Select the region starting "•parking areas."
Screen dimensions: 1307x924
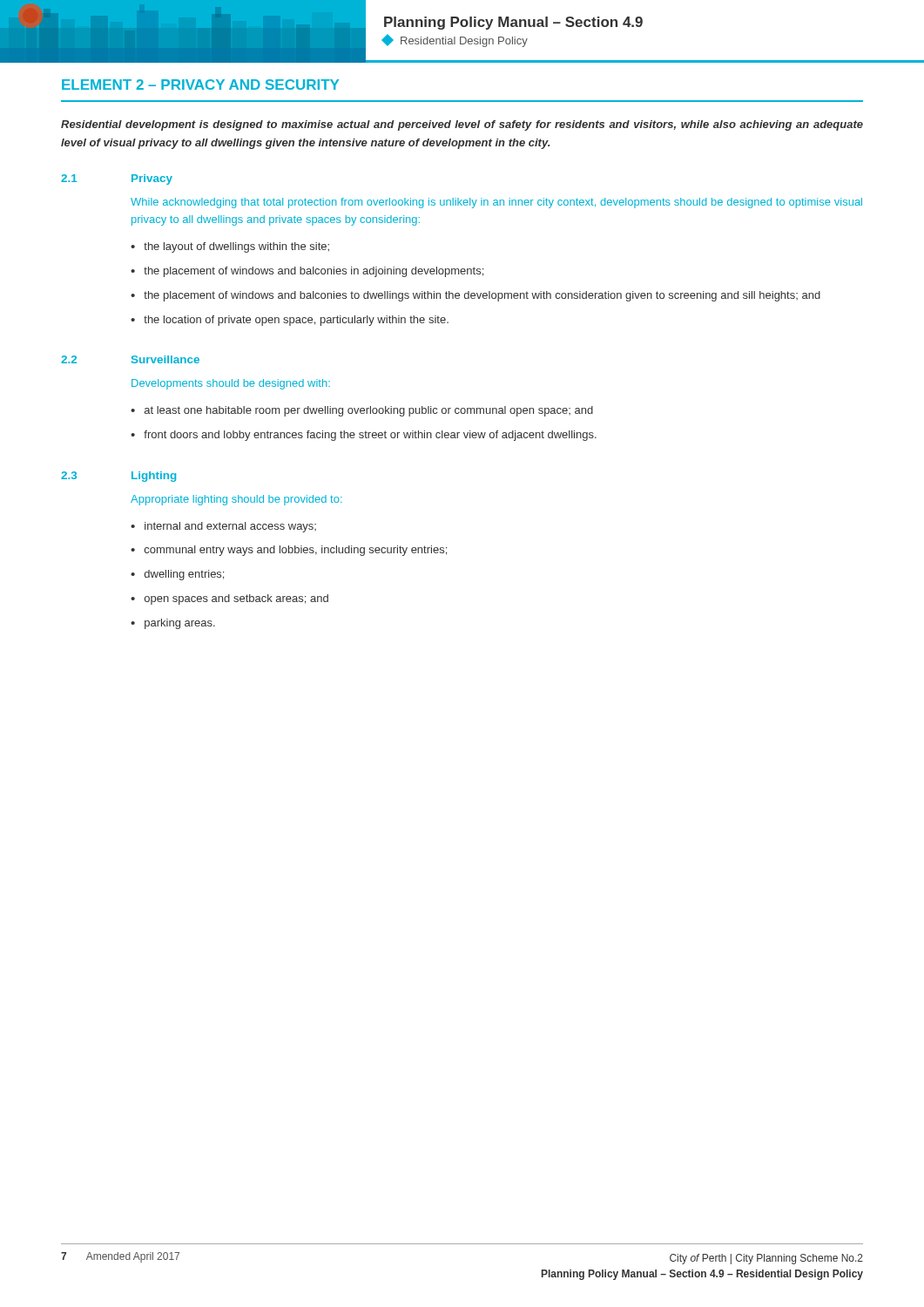point(173,623)
